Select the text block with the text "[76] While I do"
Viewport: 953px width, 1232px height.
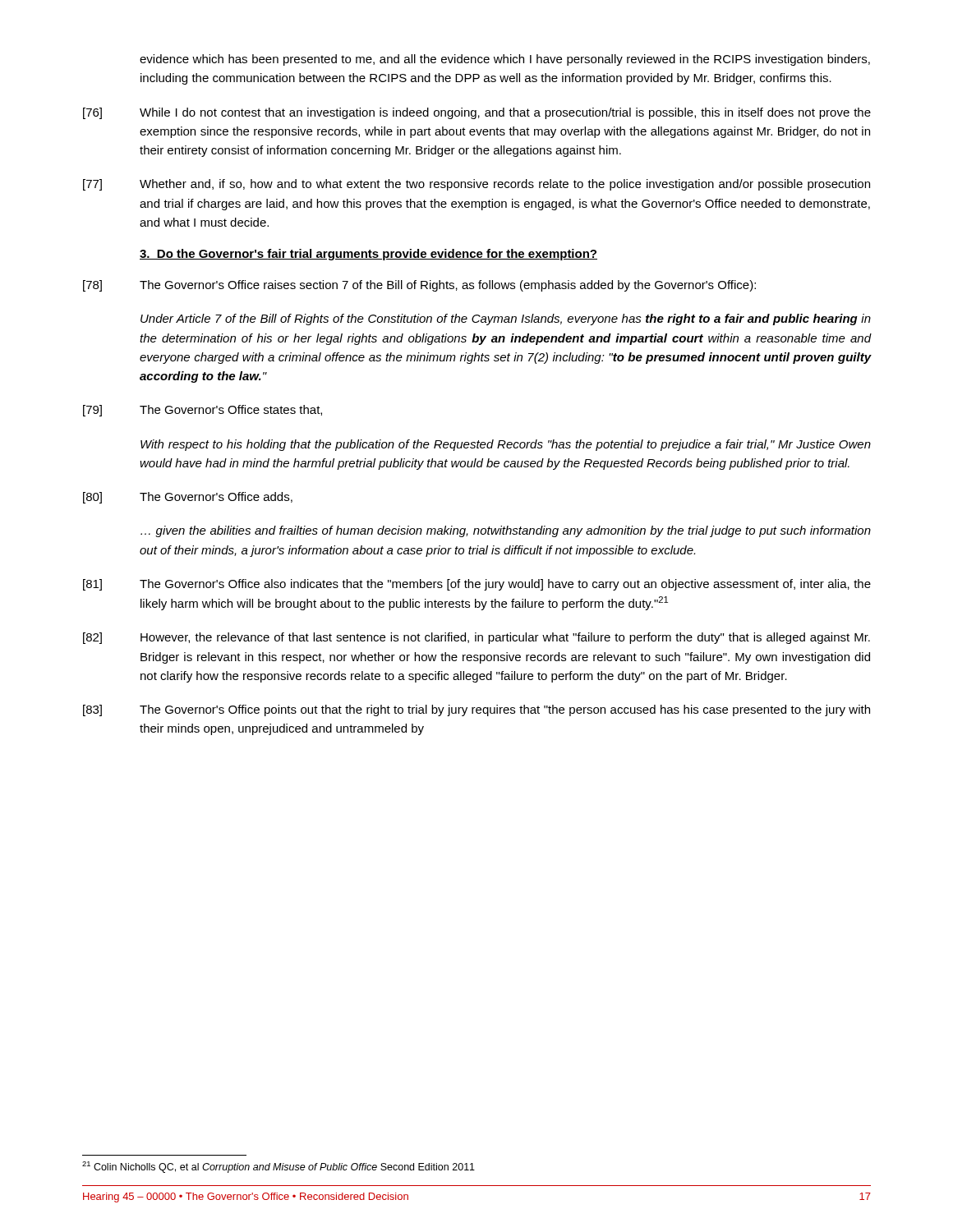pyautogui.click(x=476, y=131)
